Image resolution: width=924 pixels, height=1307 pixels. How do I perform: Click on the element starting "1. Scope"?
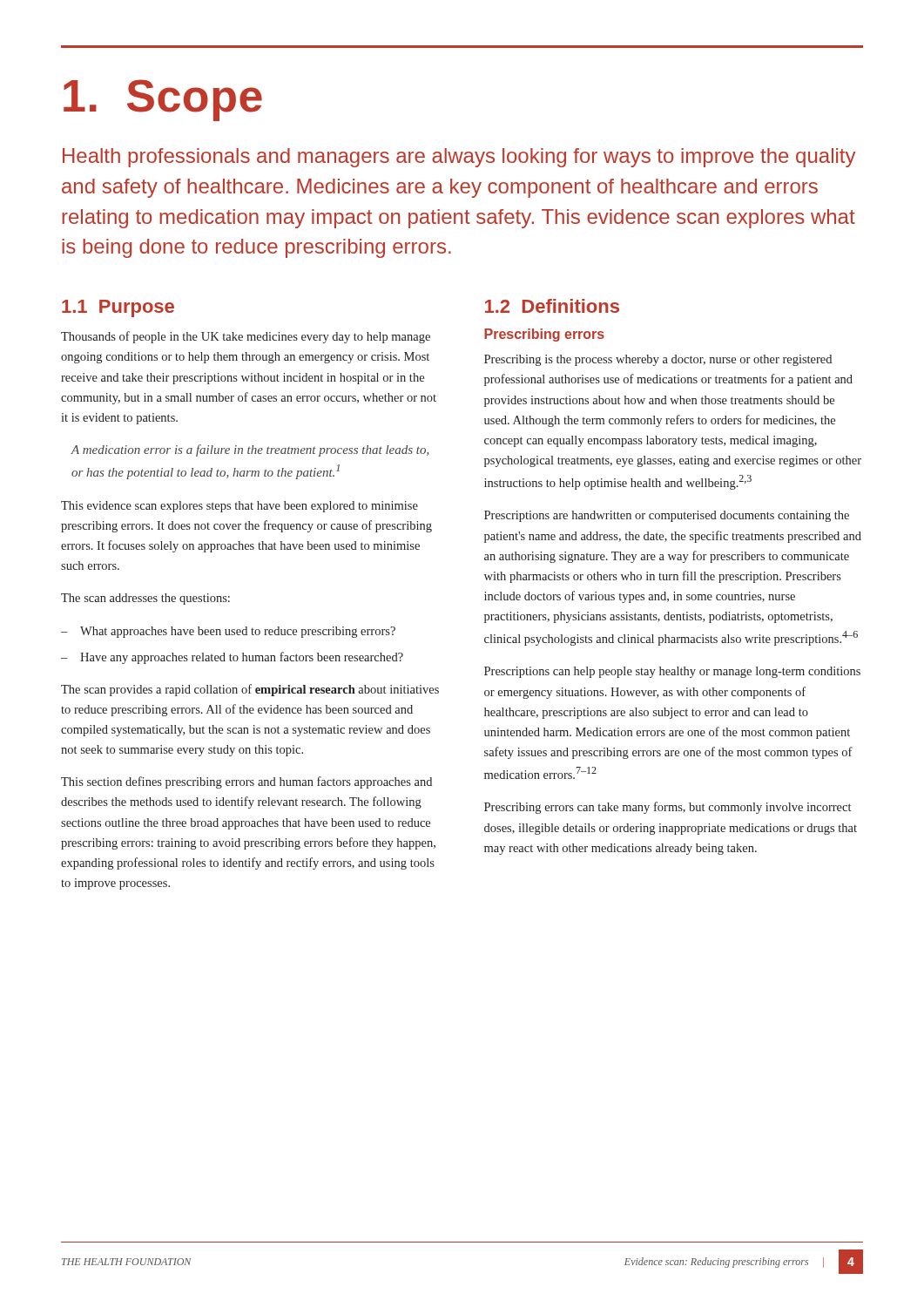point(163,100)
